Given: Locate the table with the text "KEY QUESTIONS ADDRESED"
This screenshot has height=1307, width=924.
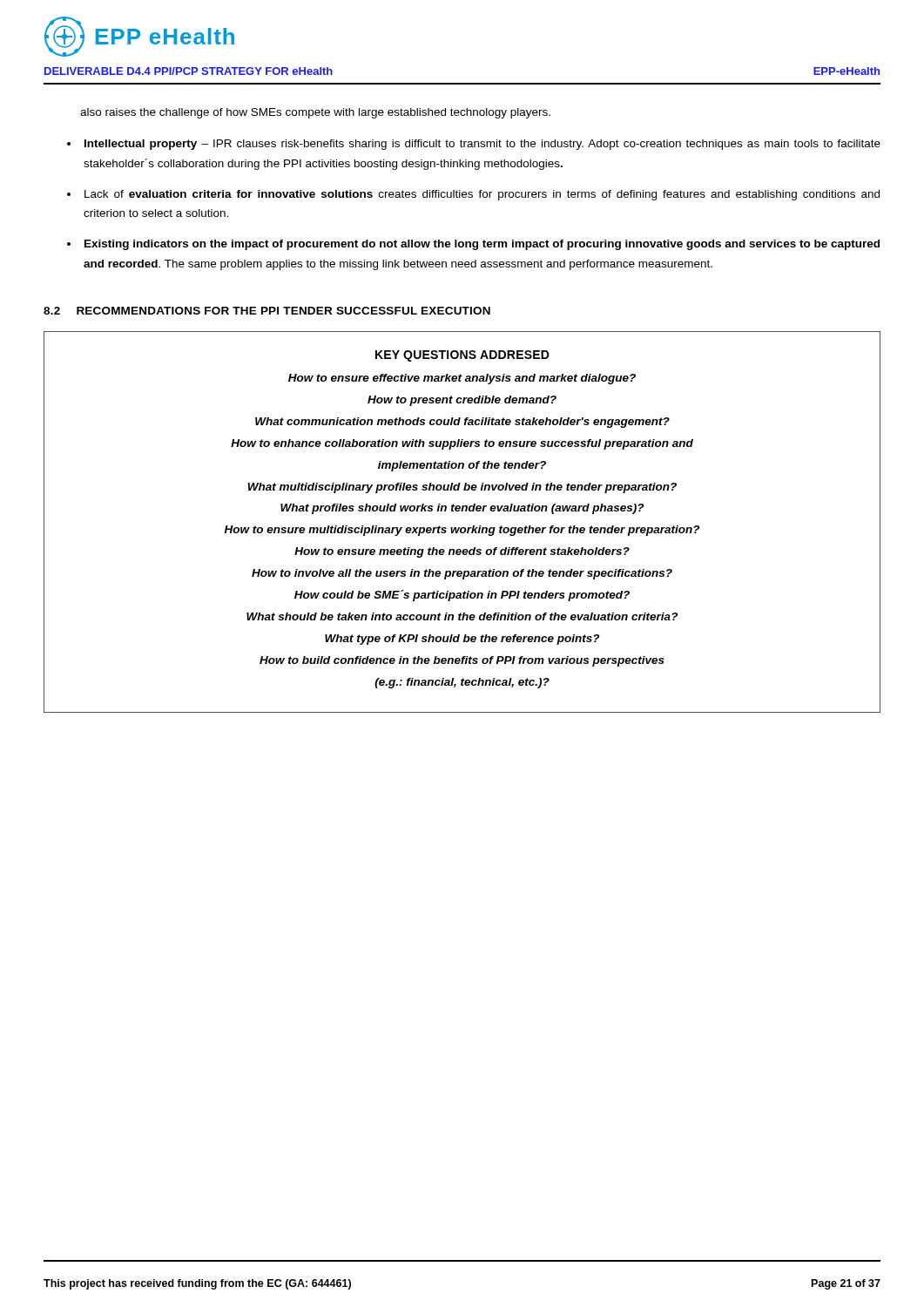Looking at the screenshot, I should 462,522.
